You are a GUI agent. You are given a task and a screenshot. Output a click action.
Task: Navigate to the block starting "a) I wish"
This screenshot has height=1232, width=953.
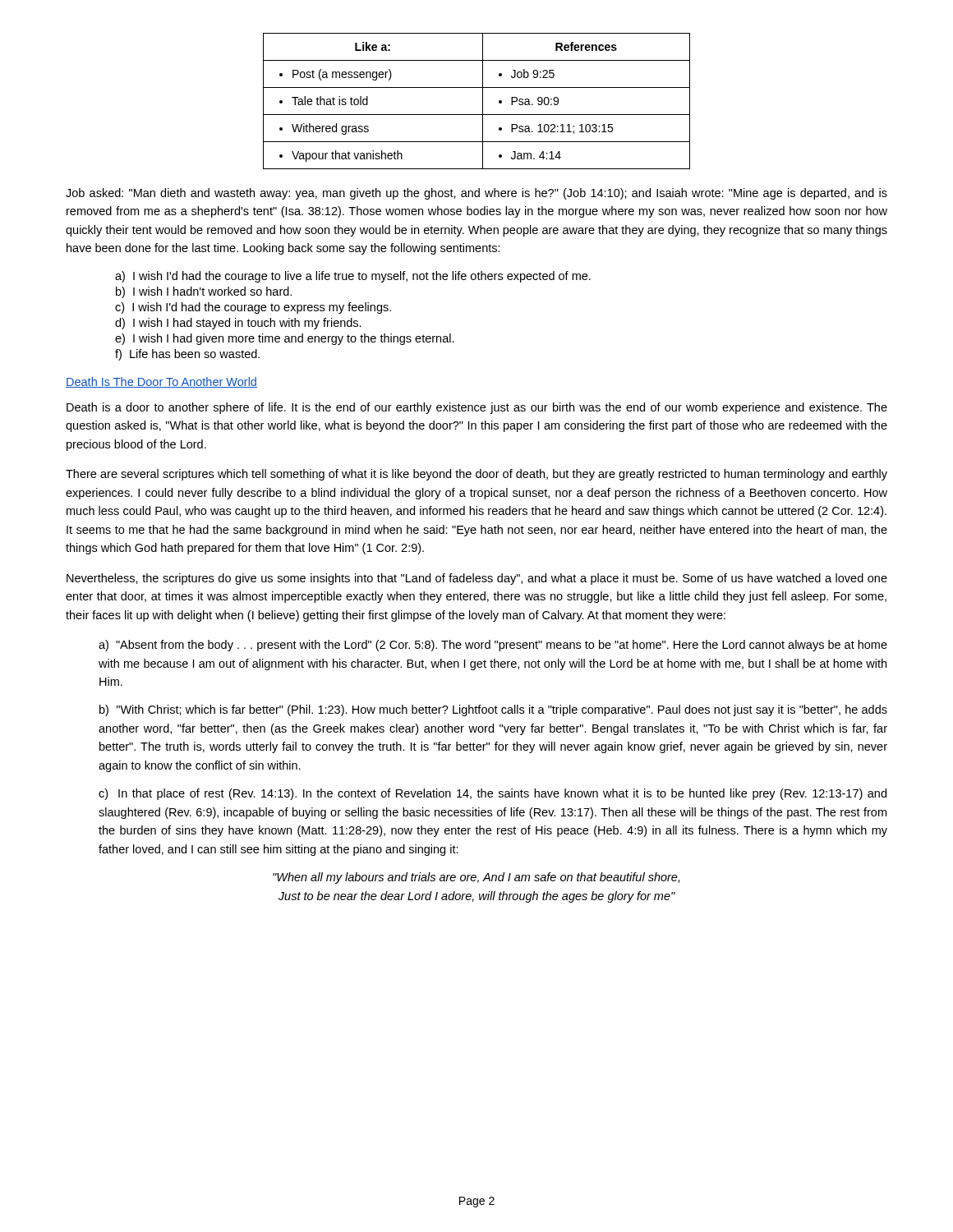pos(353,276)
